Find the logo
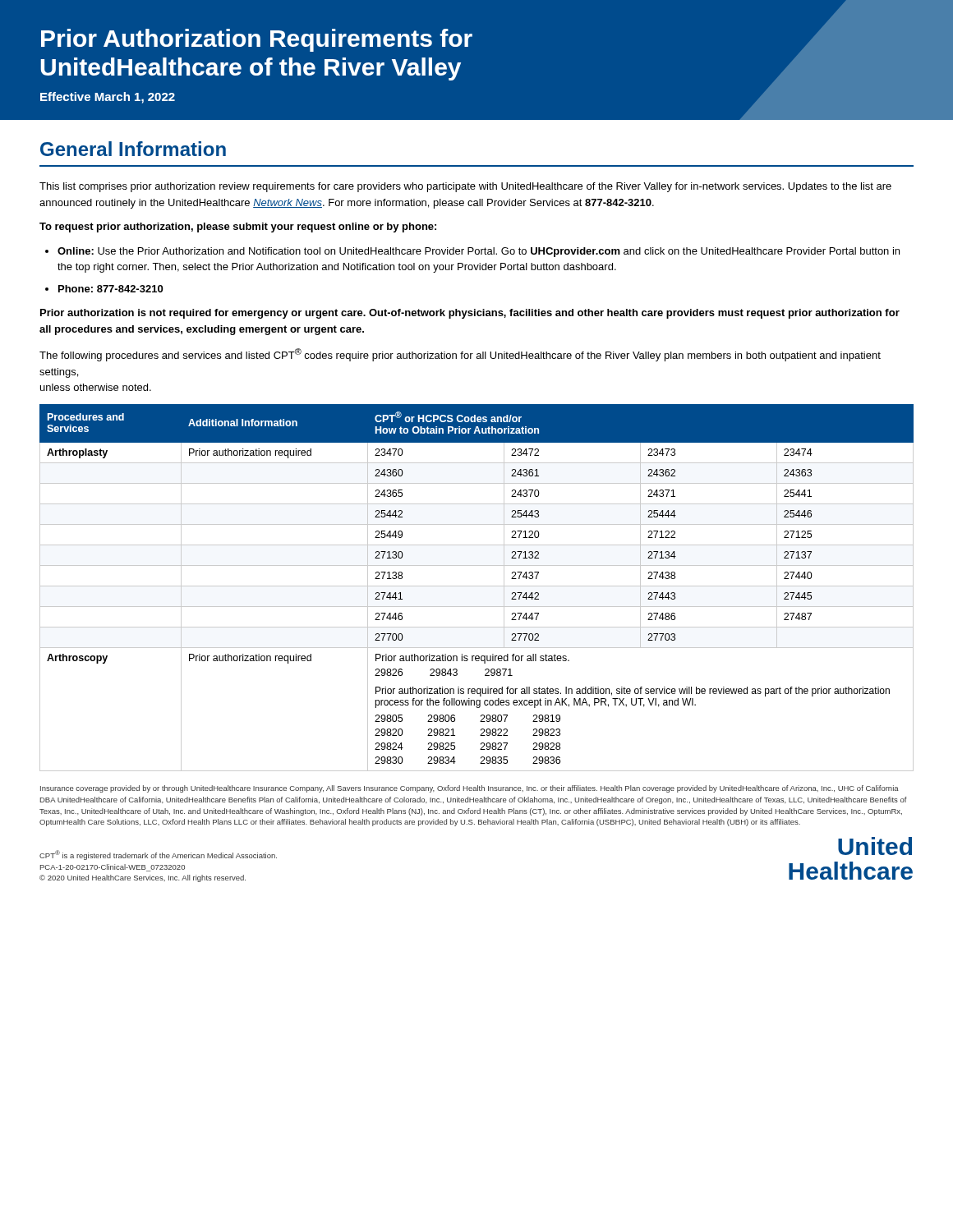Viewport: 953px width, 1232px height. pyautogui.click(x=851, y=859)
